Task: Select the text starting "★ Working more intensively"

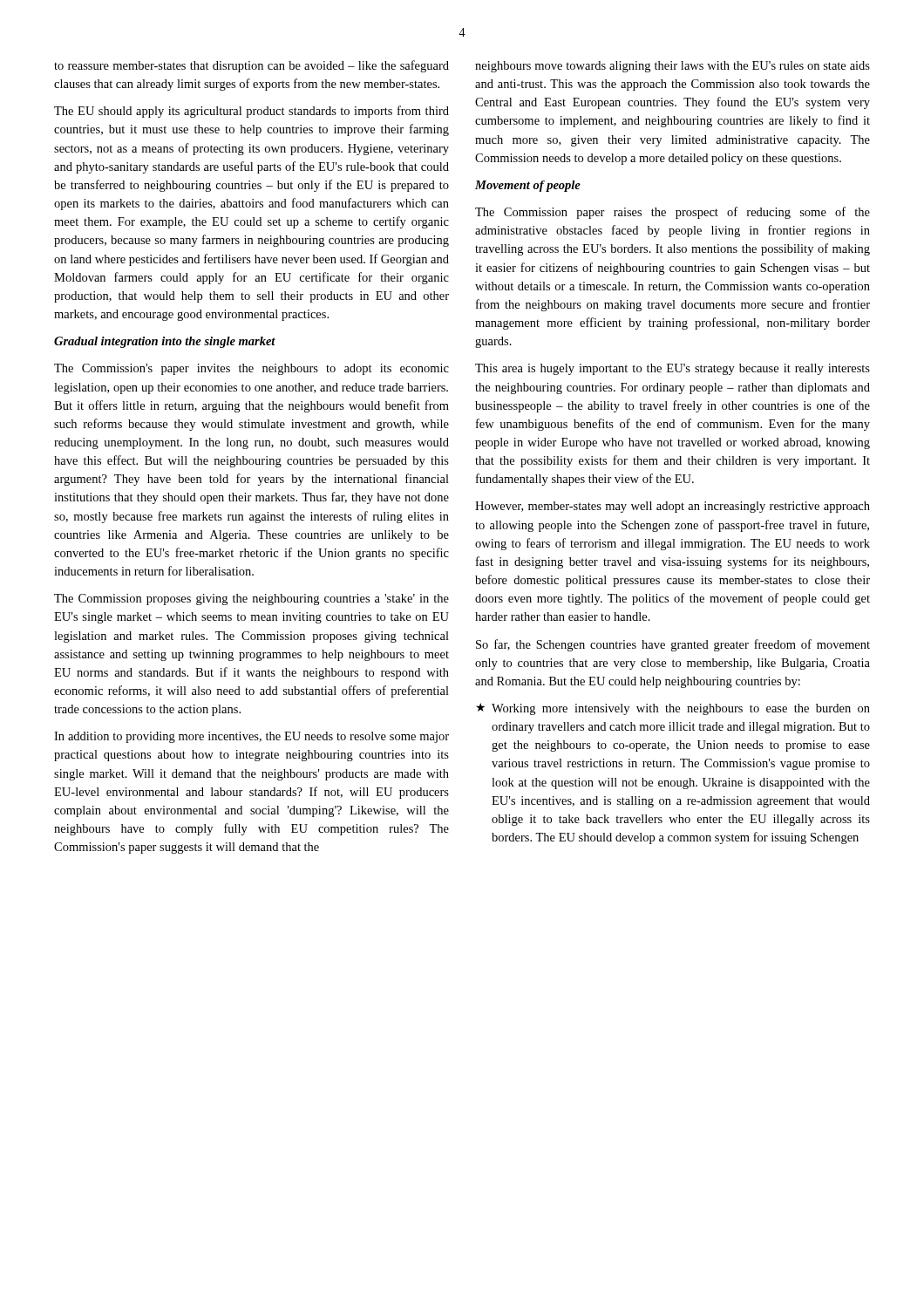Action: coord(673,773)
